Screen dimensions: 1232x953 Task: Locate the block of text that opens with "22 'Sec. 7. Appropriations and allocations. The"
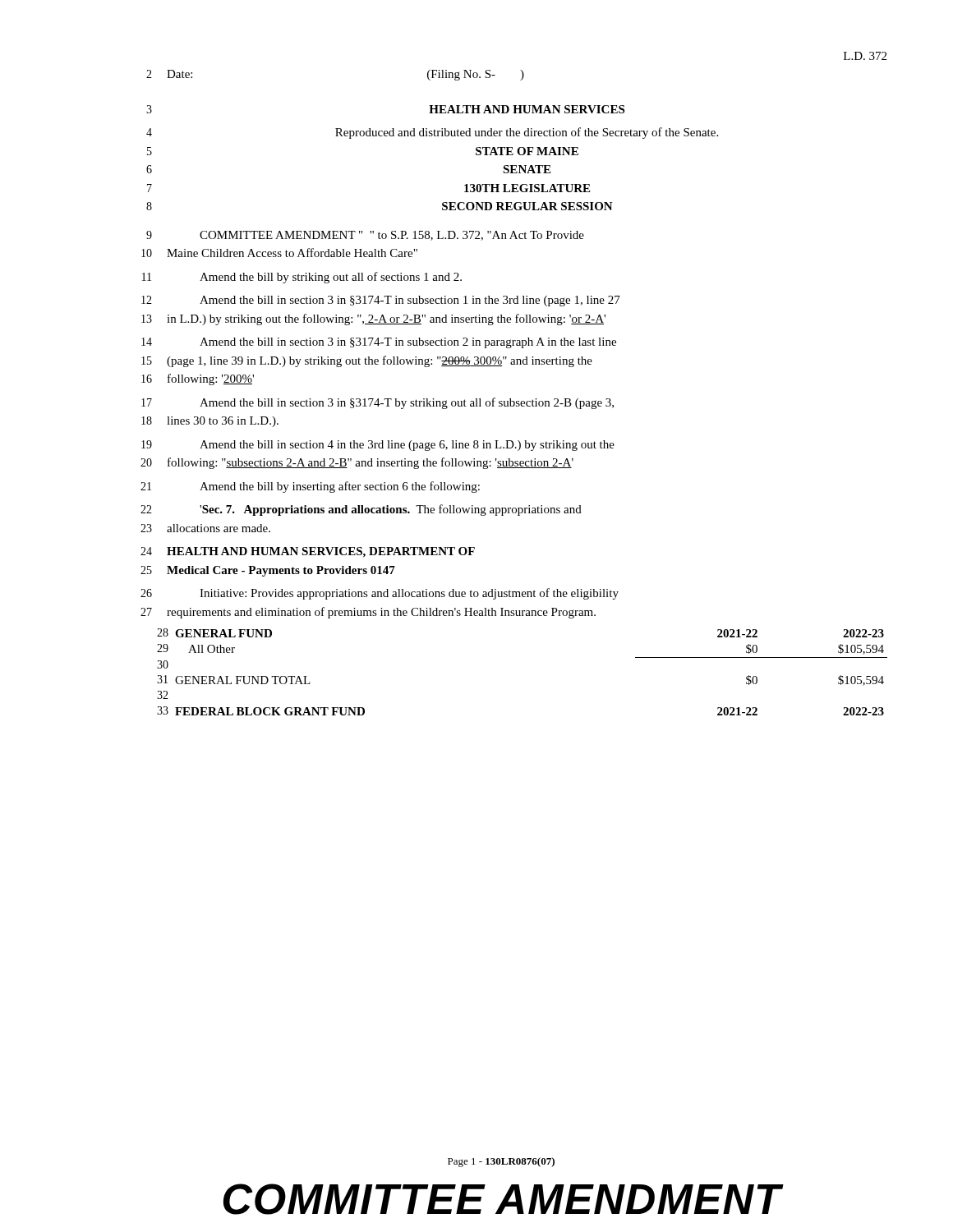[x=501, y=519]
